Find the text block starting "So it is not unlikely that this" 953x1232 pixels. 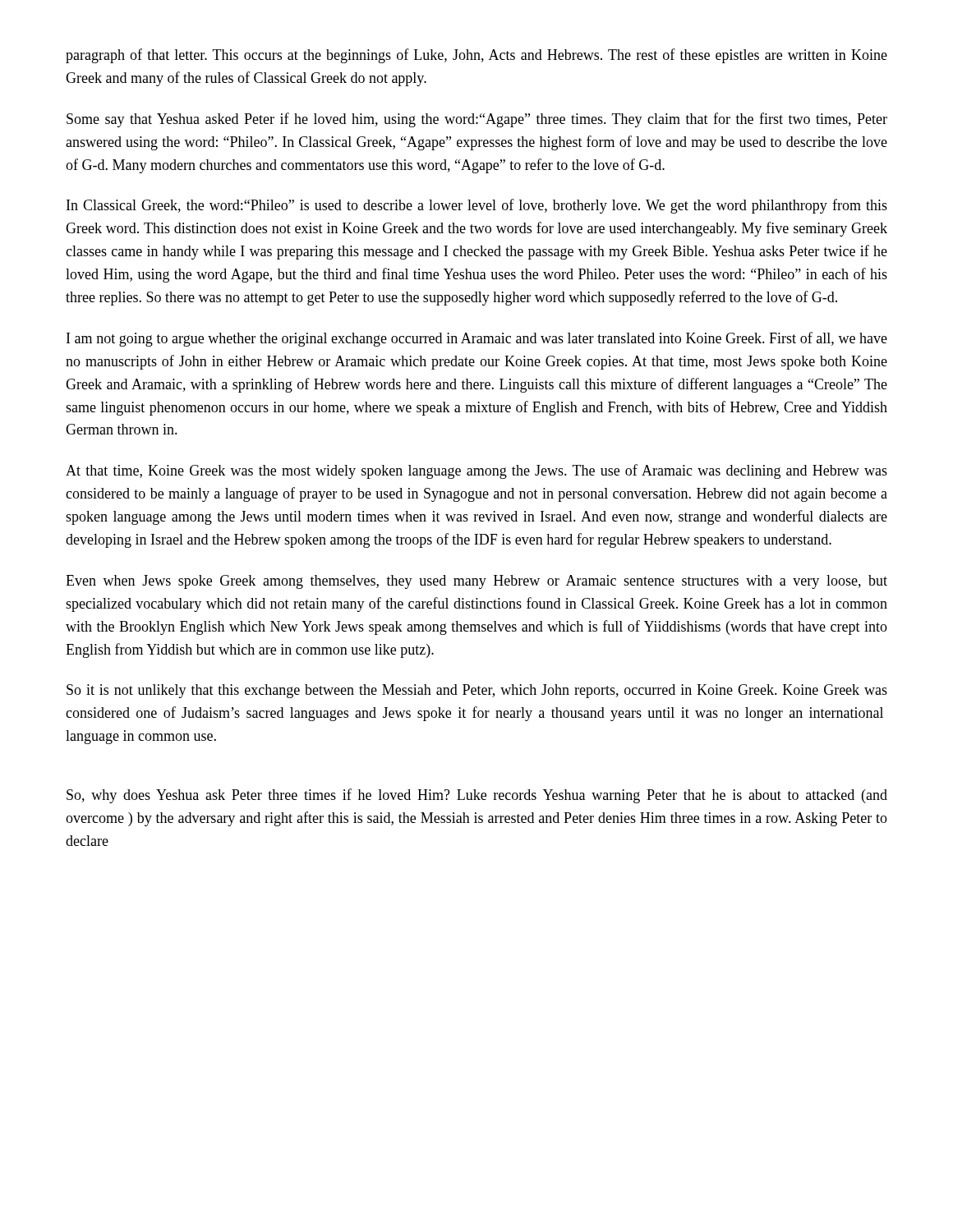point(476,713)
